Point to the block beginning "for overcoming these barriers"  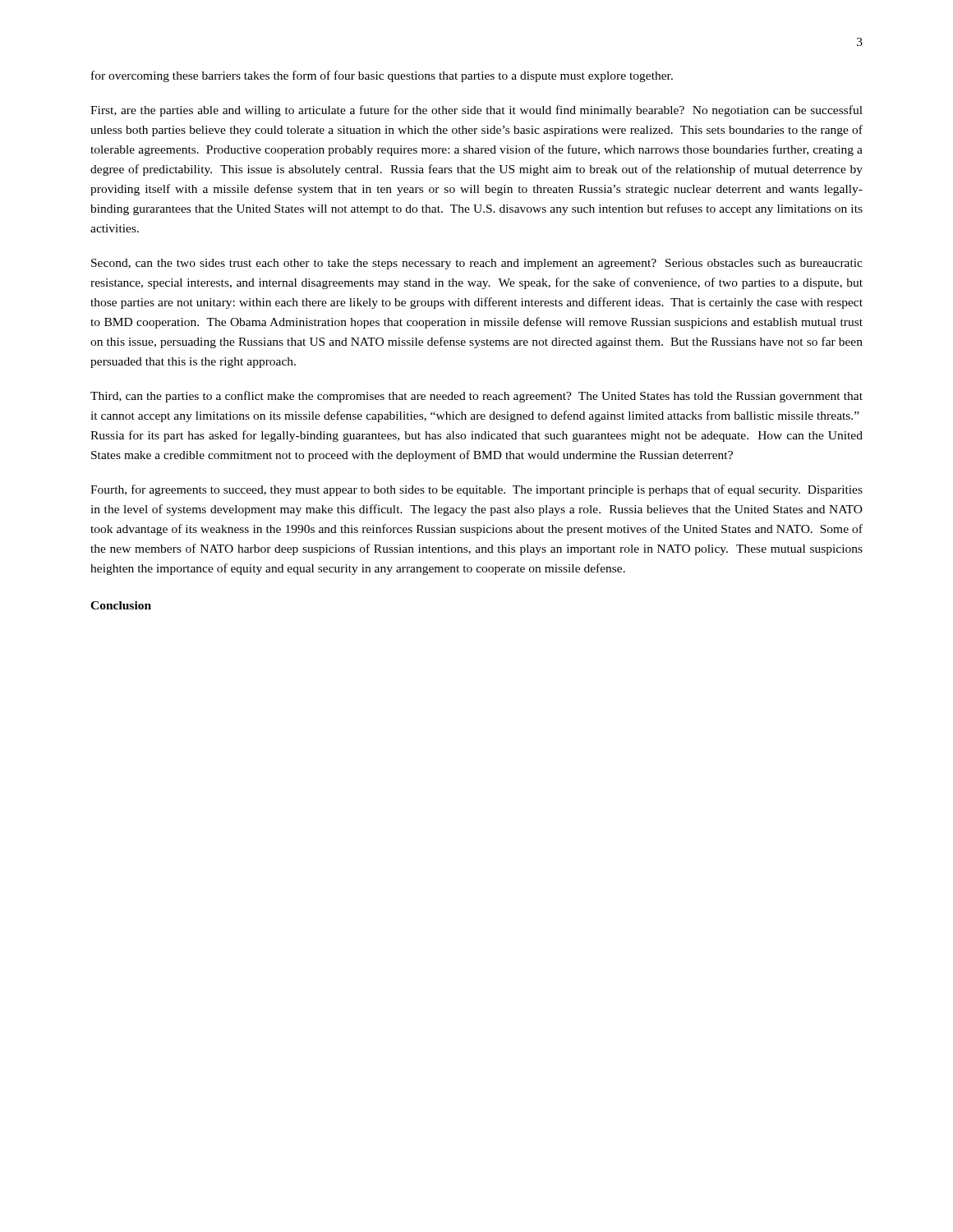point(382,75)
